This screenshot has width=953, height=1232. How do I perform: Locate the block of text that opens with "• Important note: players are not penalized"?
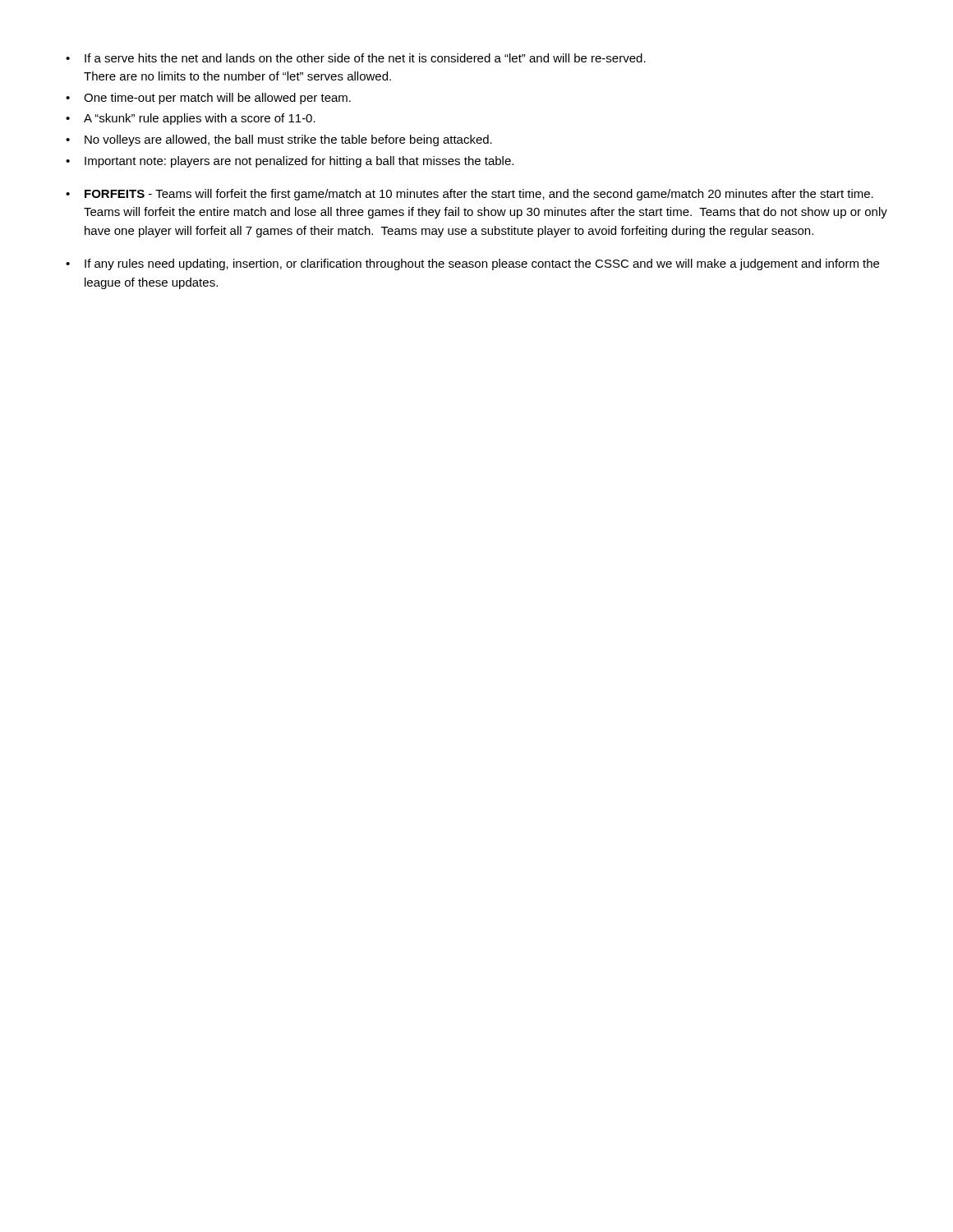pyautogui.click(x=476, y=161)
